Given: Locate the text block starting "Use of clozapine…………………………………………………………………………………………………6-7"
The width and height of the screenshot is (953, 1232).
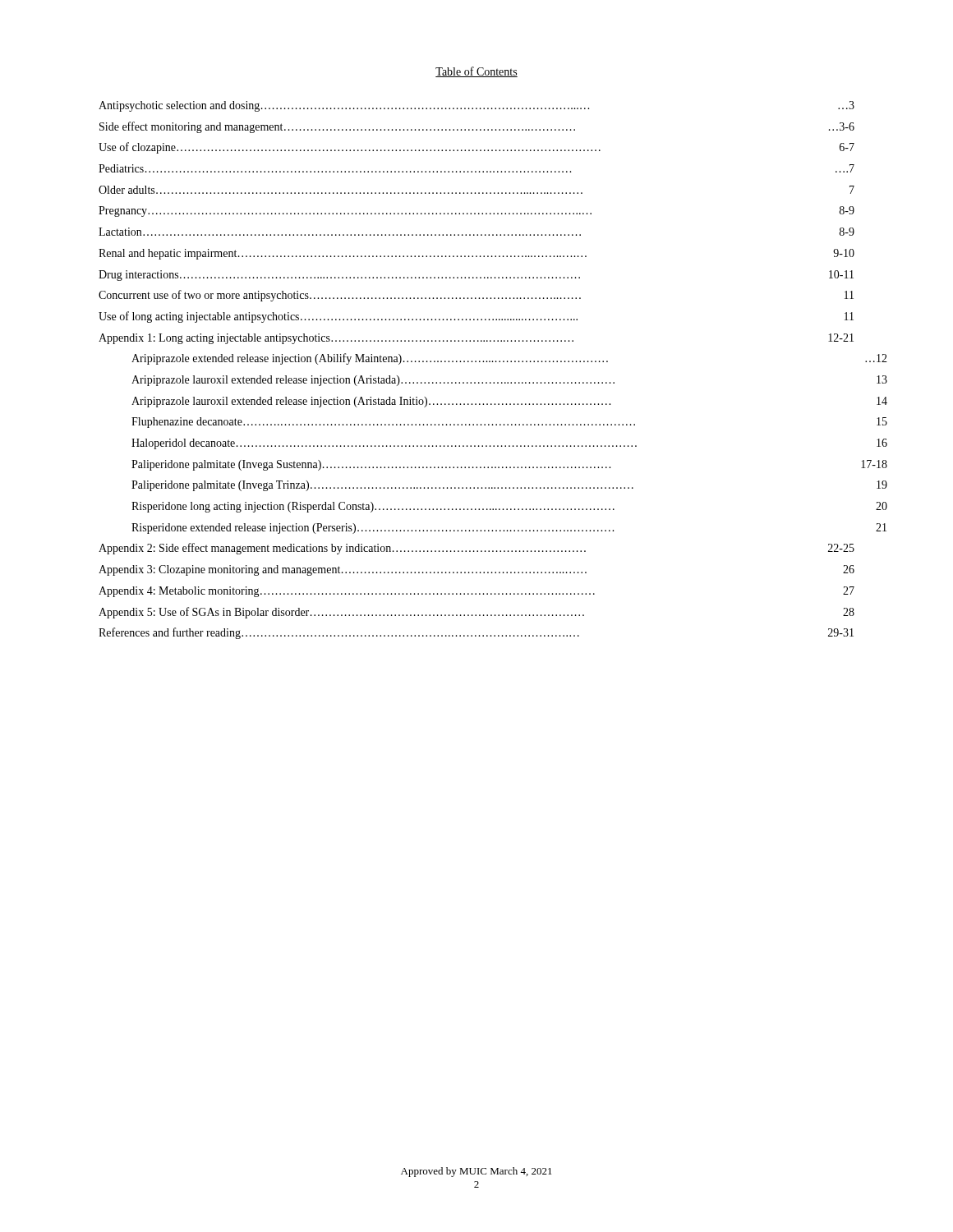Looking at the screenshot, I should [476, 148].
